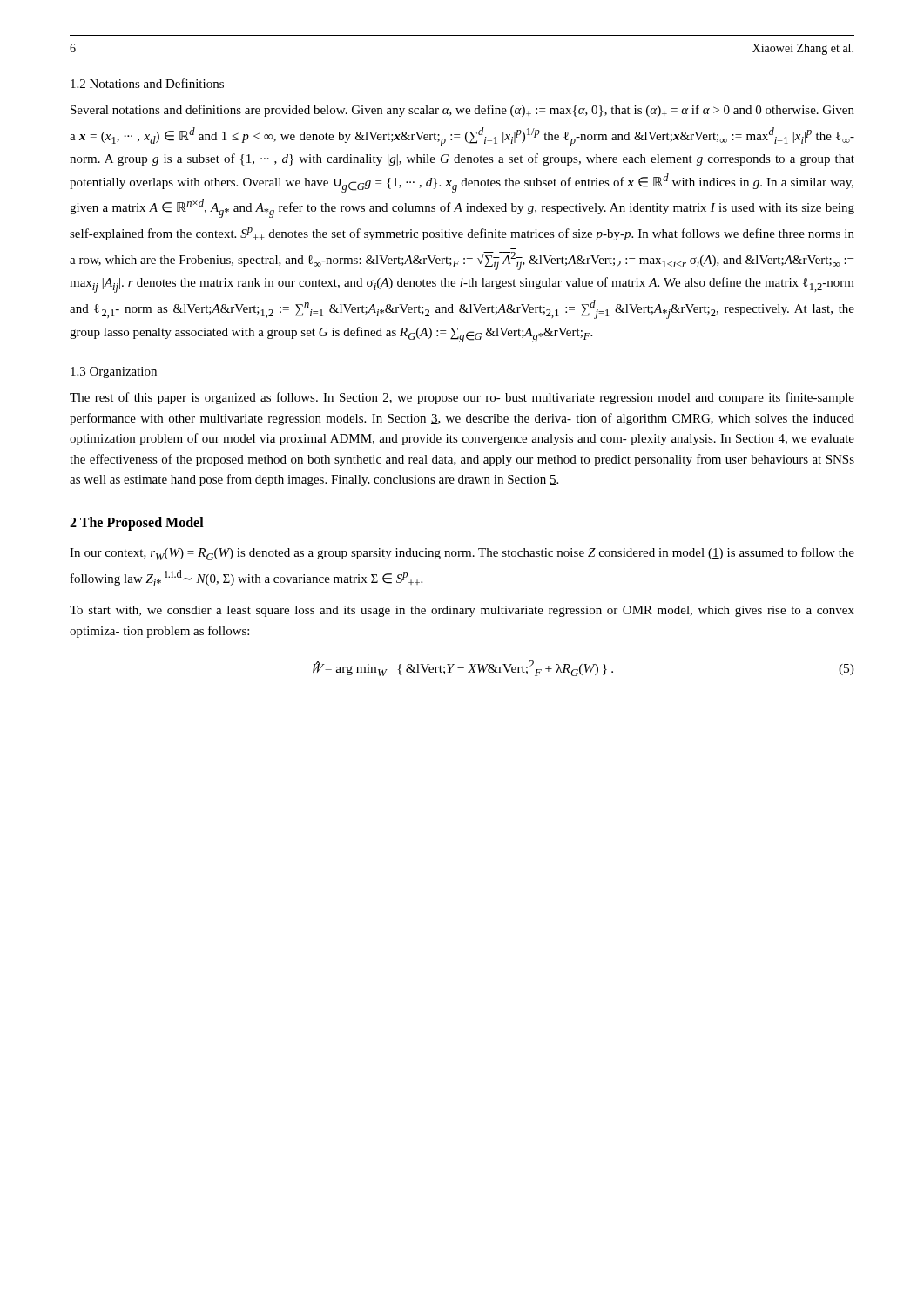Select the section header with the text "1.2 Notations and Definitions"
The image size is (924, 1307).
click(147, 84)
